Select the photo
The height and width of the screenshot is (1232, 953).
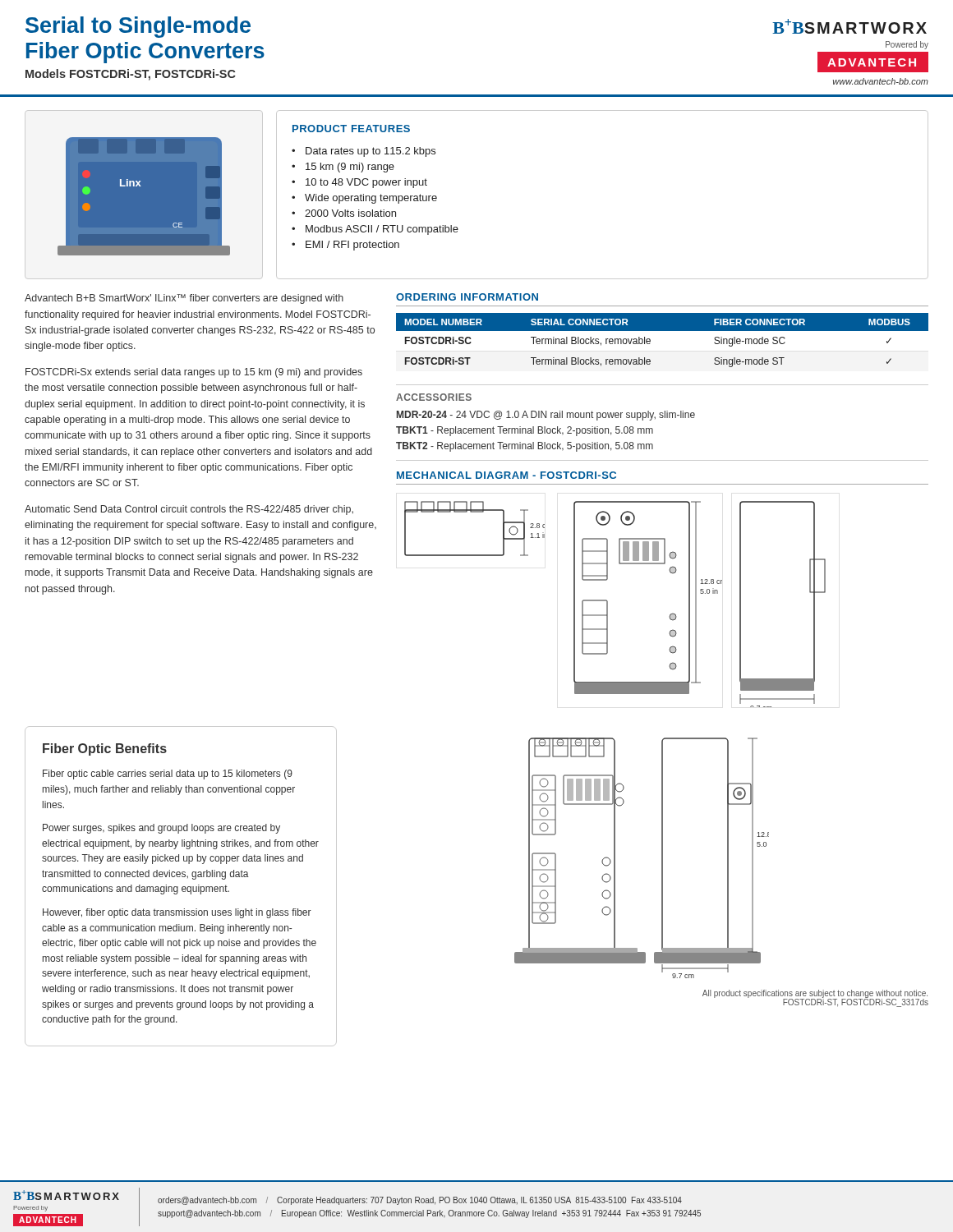point(144,195)
